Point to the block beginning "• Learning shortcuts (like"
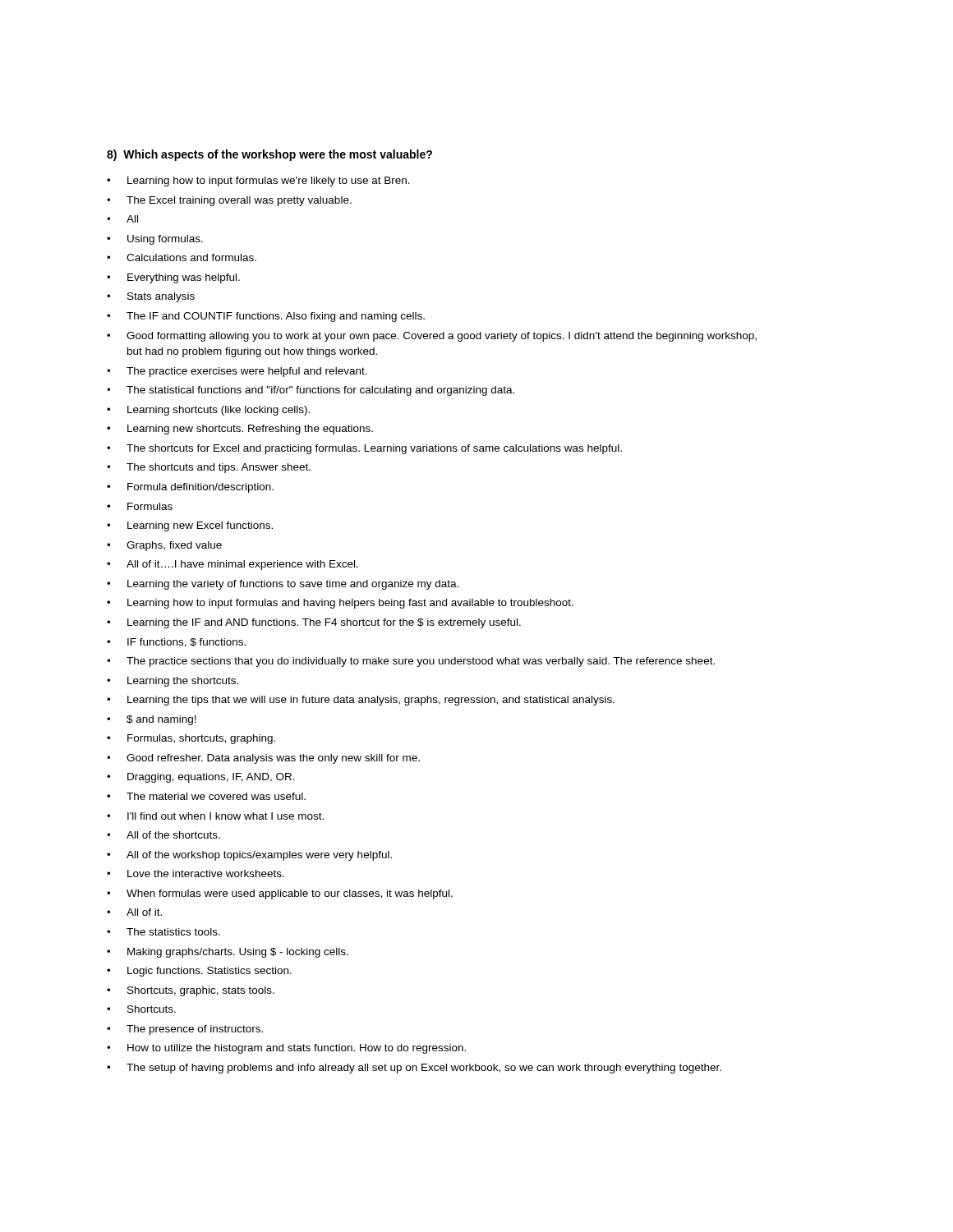This screenshot has height=1232, width=953. [x=208, y=411]
